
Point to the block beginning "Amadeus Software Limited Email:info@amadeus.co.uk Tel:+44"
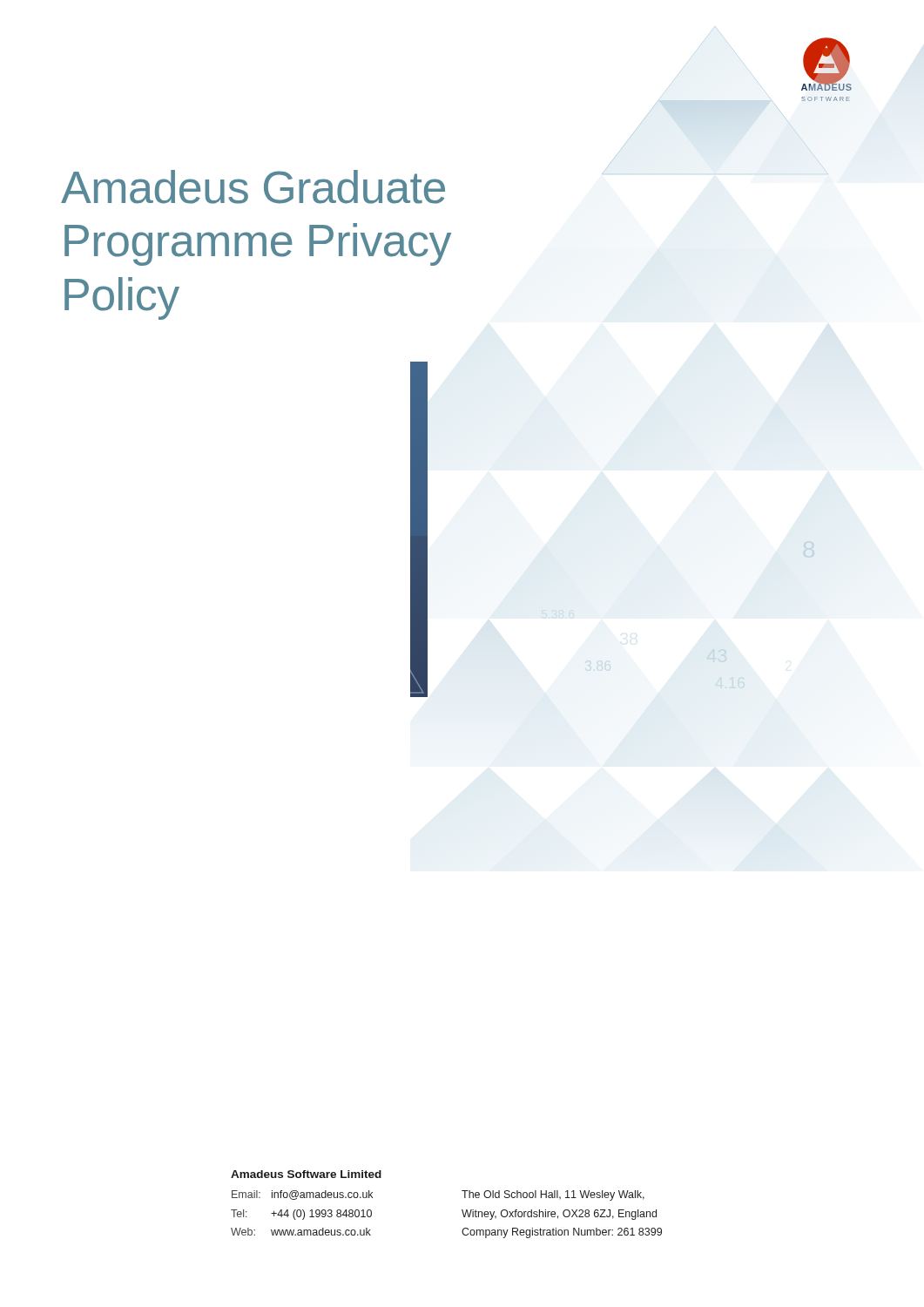[331, 1205]
